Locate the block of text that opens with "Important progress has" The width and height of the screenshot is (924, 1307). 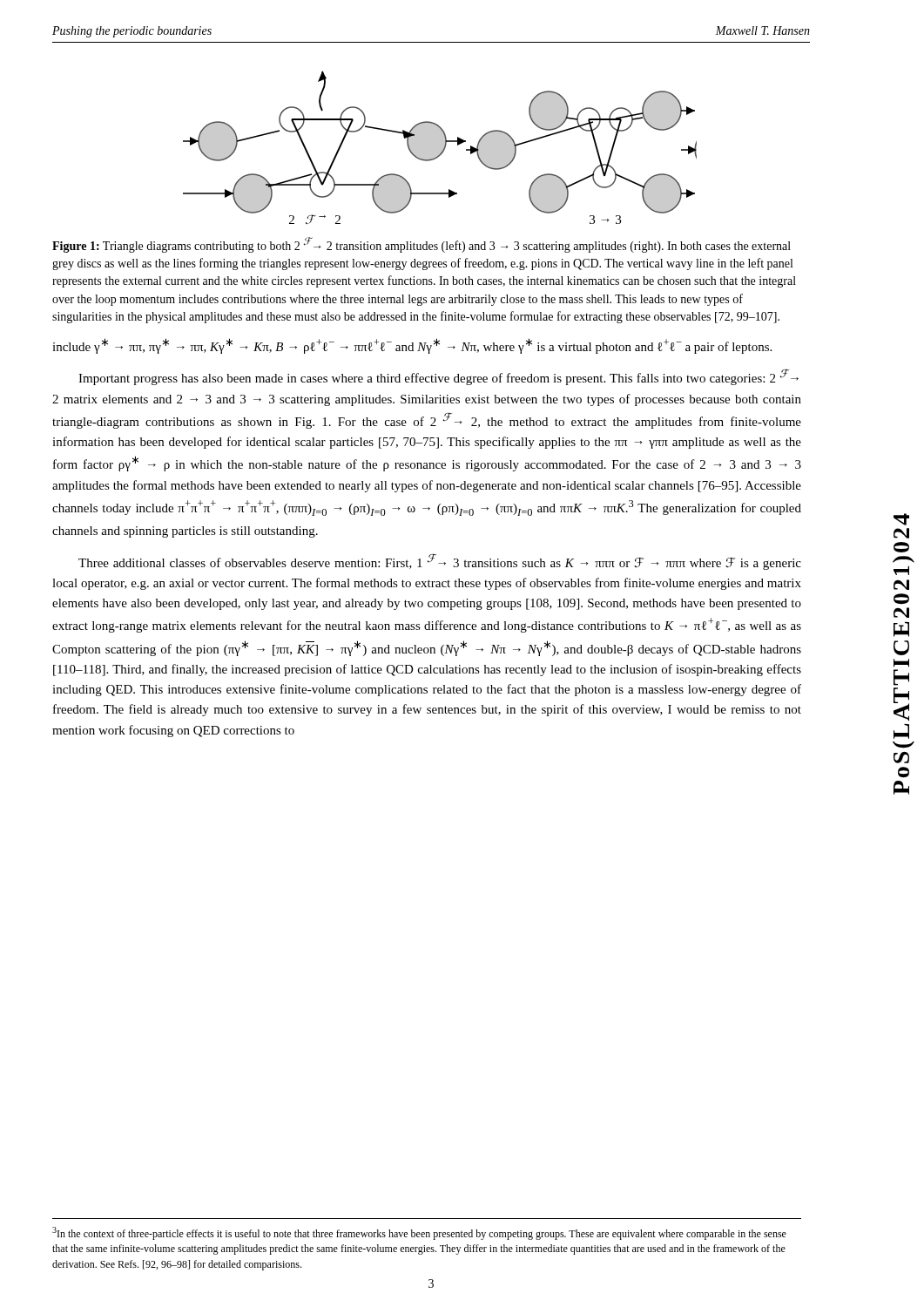(427, 453)
